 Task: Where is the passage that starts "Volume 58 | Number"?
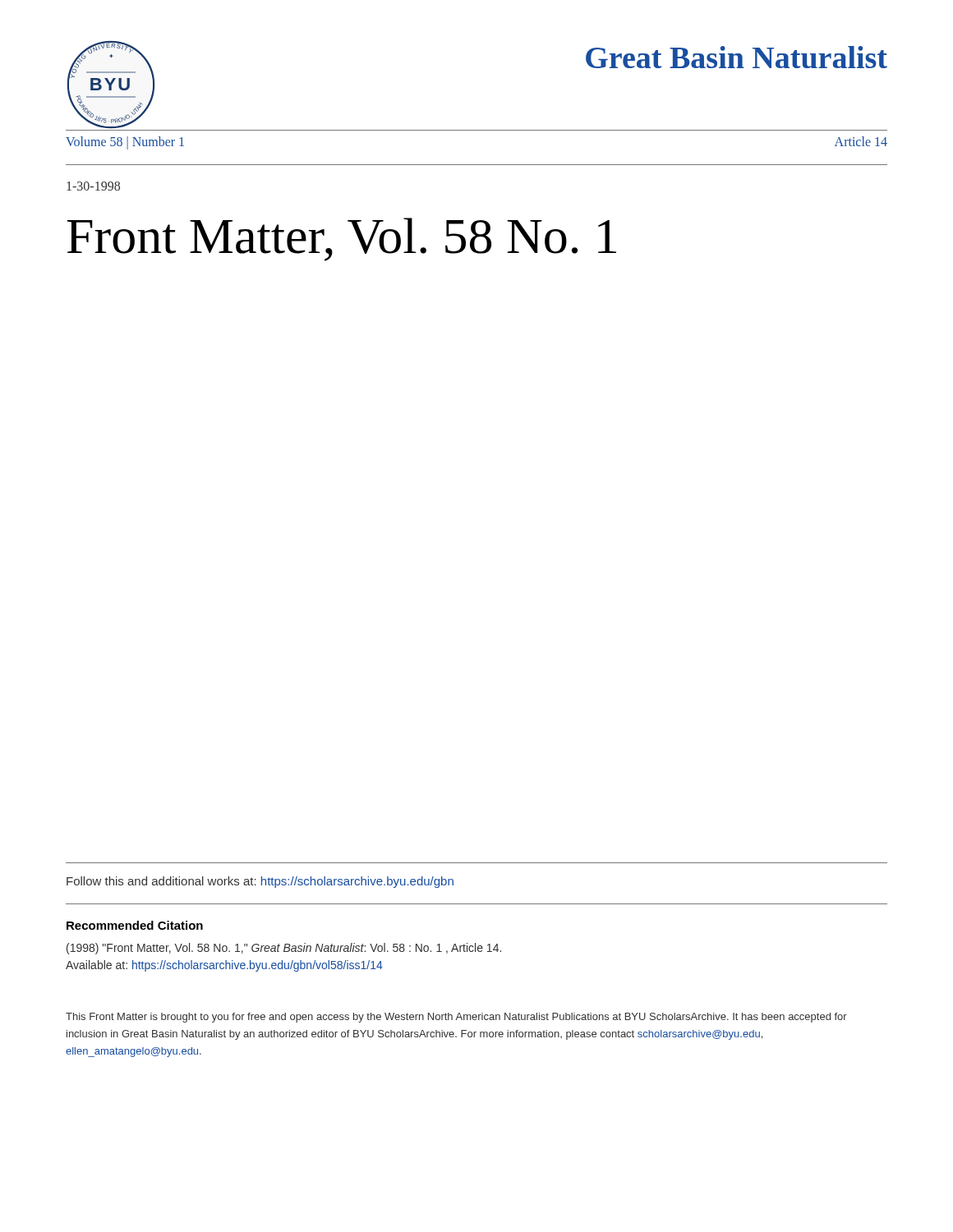pyautogui.click(x=125, y=142)
